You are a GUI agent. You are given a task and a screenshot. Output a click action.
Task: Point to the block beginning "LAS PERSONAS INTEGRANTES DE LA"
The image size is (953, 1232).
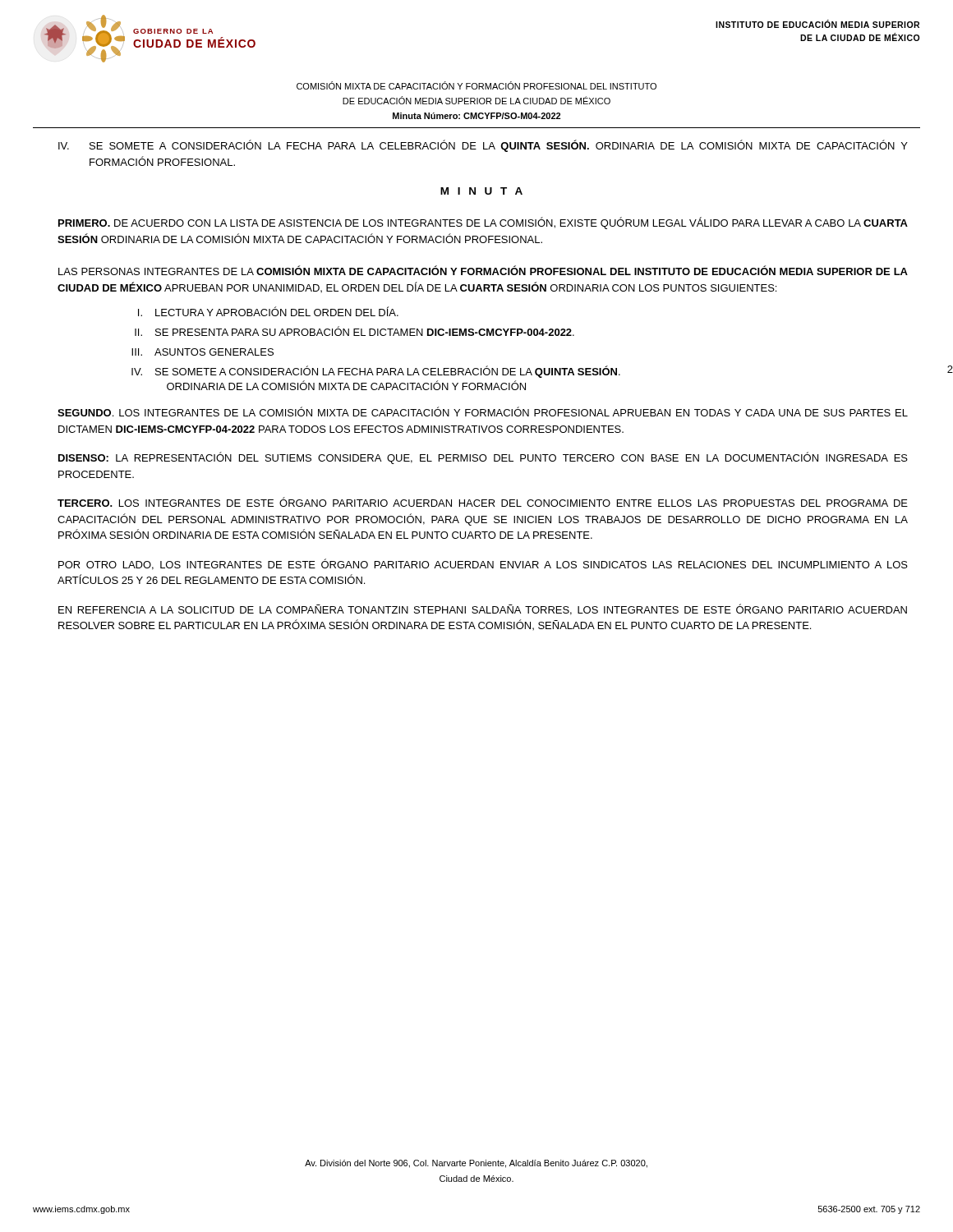[x=483, y=279]
